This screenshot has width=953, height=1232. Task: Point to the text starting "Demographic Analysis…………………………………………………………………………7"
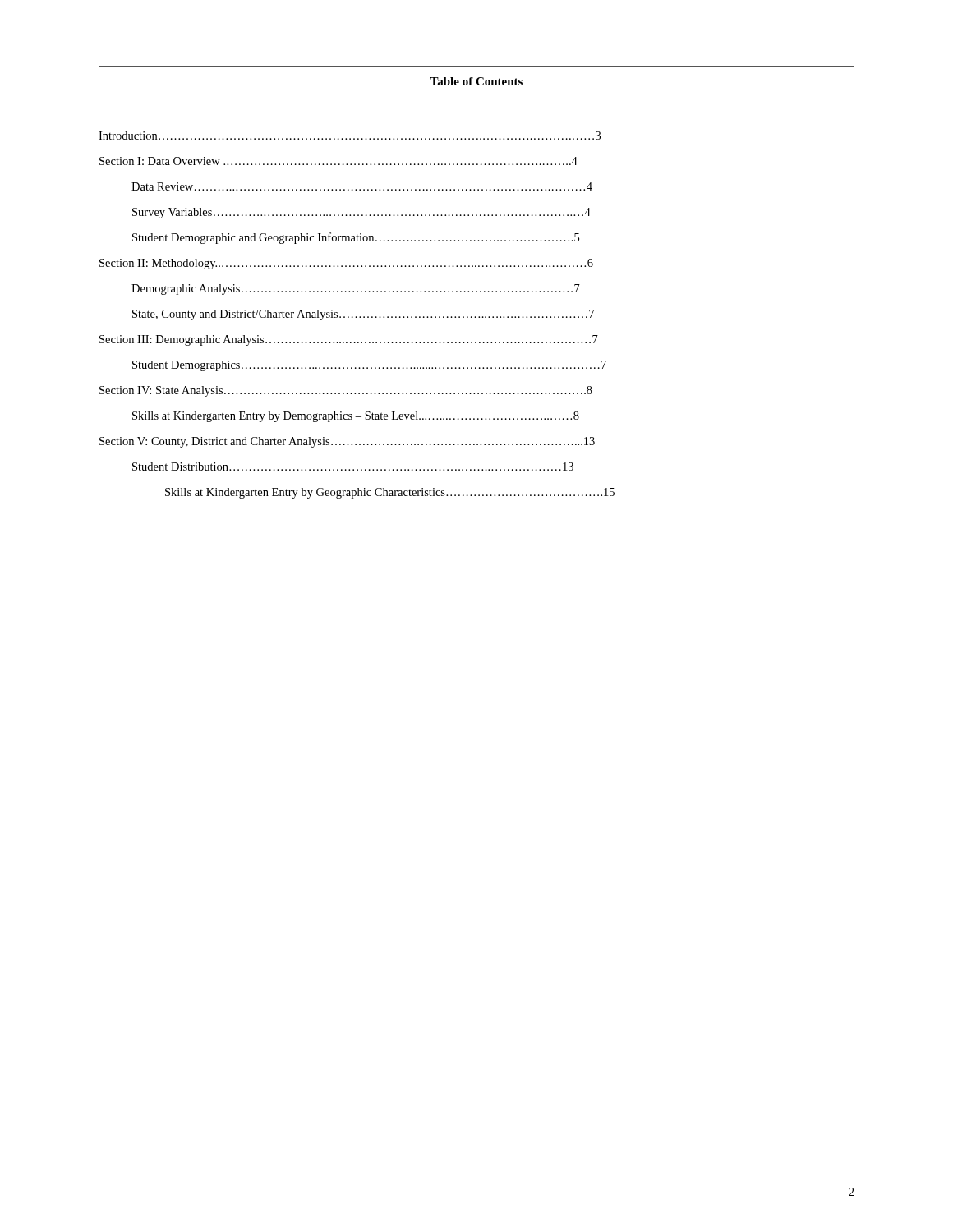356,288
